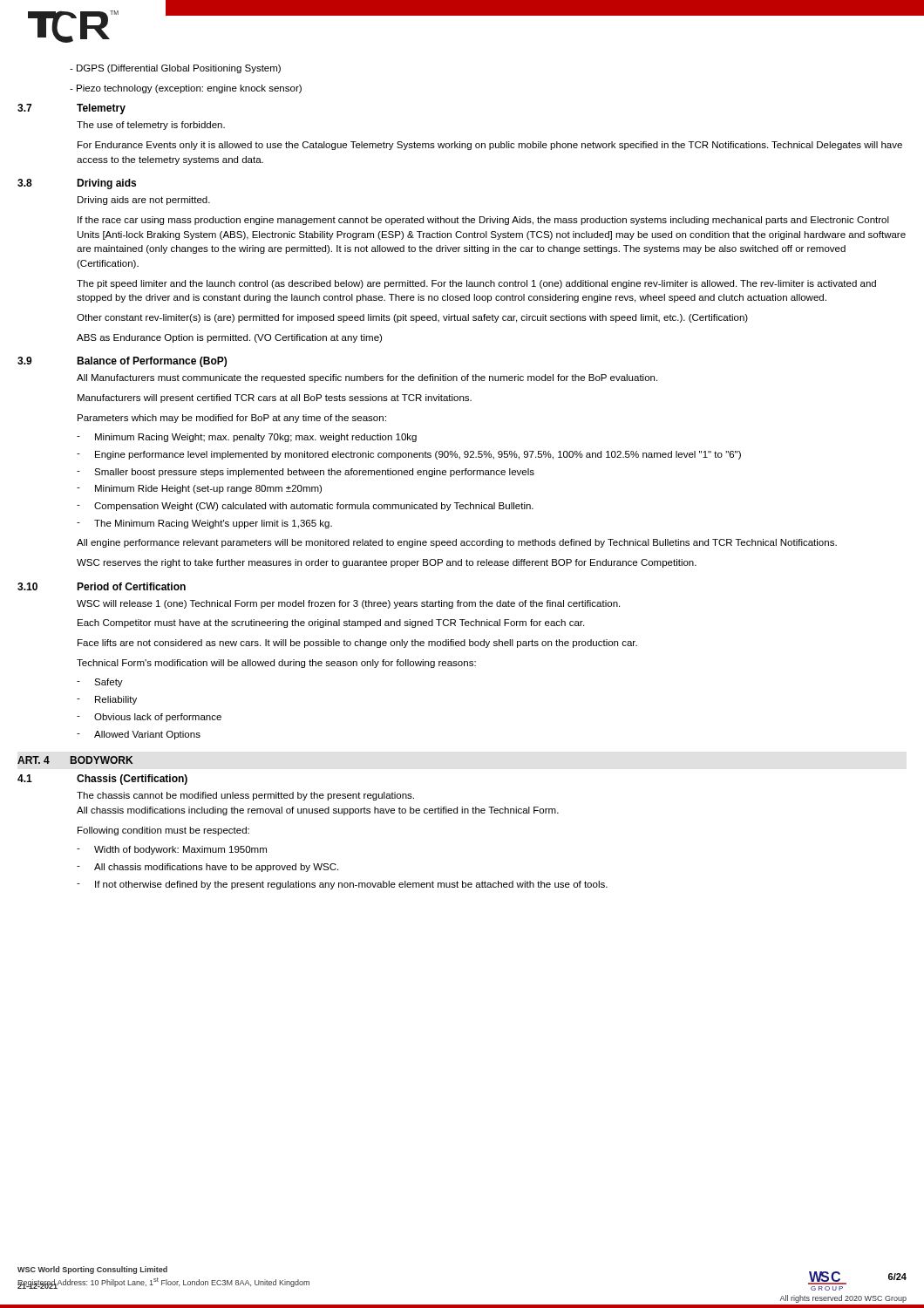Point to the block starting "- Obvious lack of performance"
The width and height of the screenshot is (924, 1308).
(x=149, y=718)
